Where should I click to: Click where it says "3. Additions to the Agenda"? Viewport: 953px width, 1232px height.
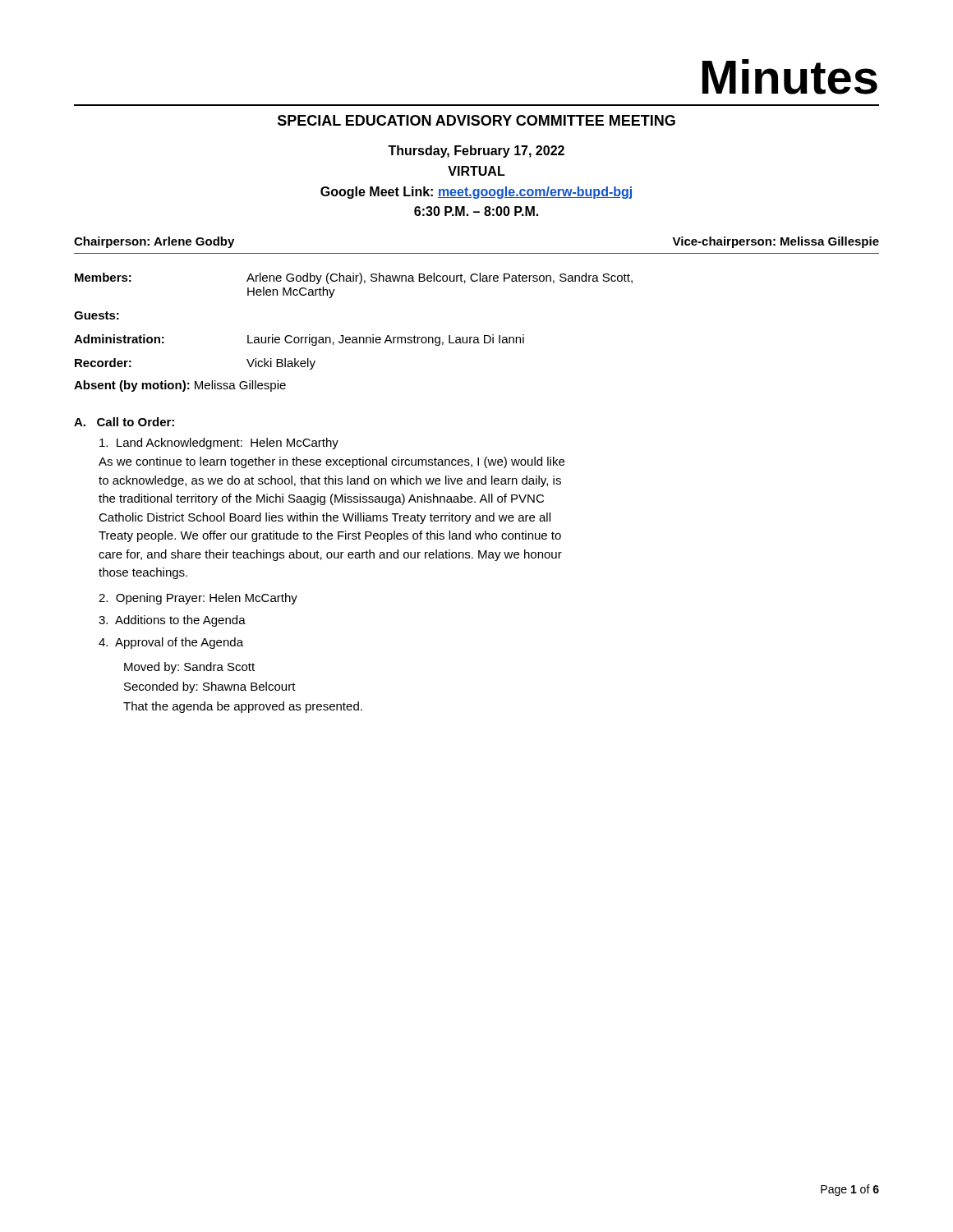point(172,619)
